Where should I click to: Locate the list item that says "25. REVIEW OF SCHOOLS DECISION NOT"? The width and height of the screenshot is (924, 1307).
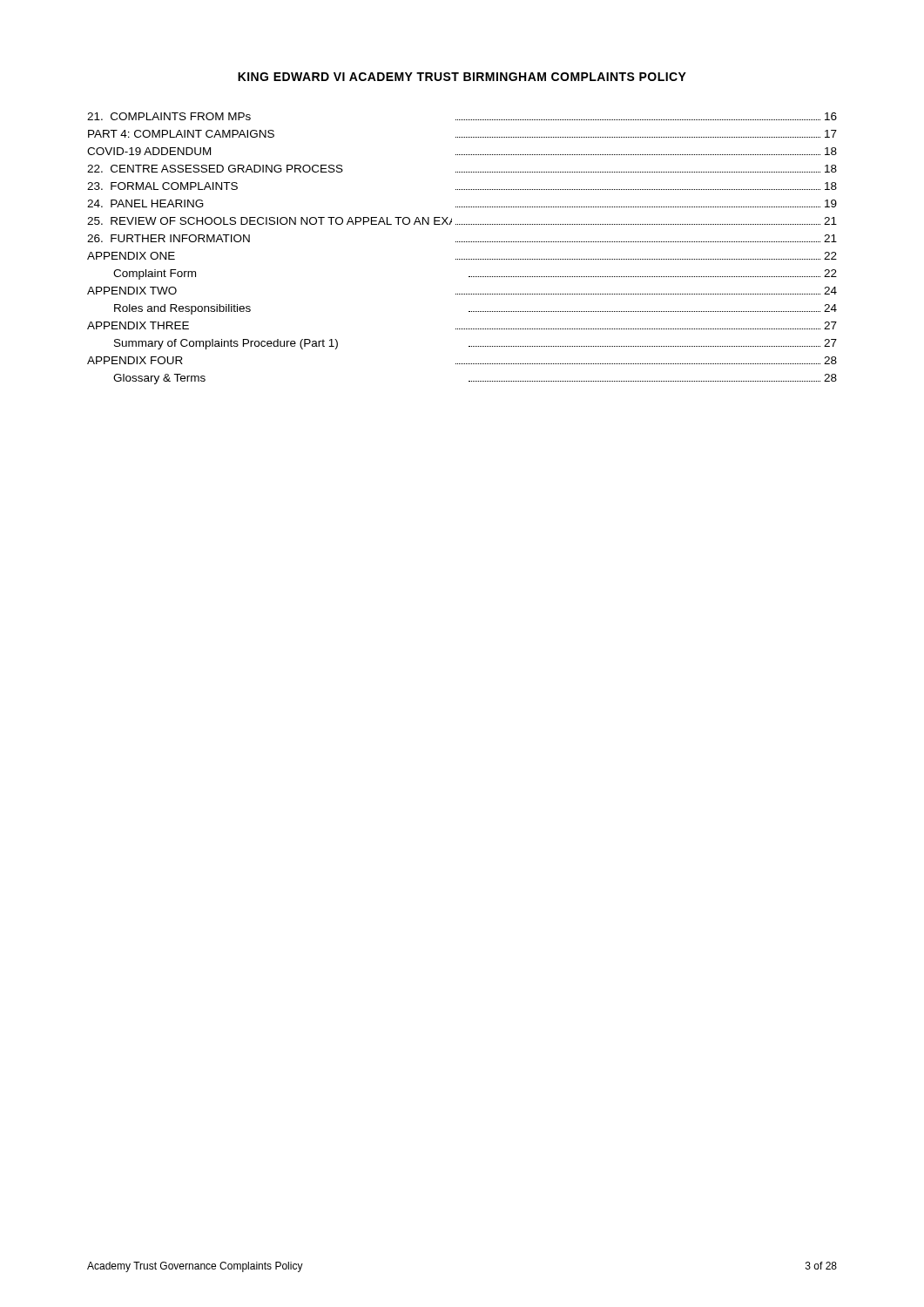462,221
